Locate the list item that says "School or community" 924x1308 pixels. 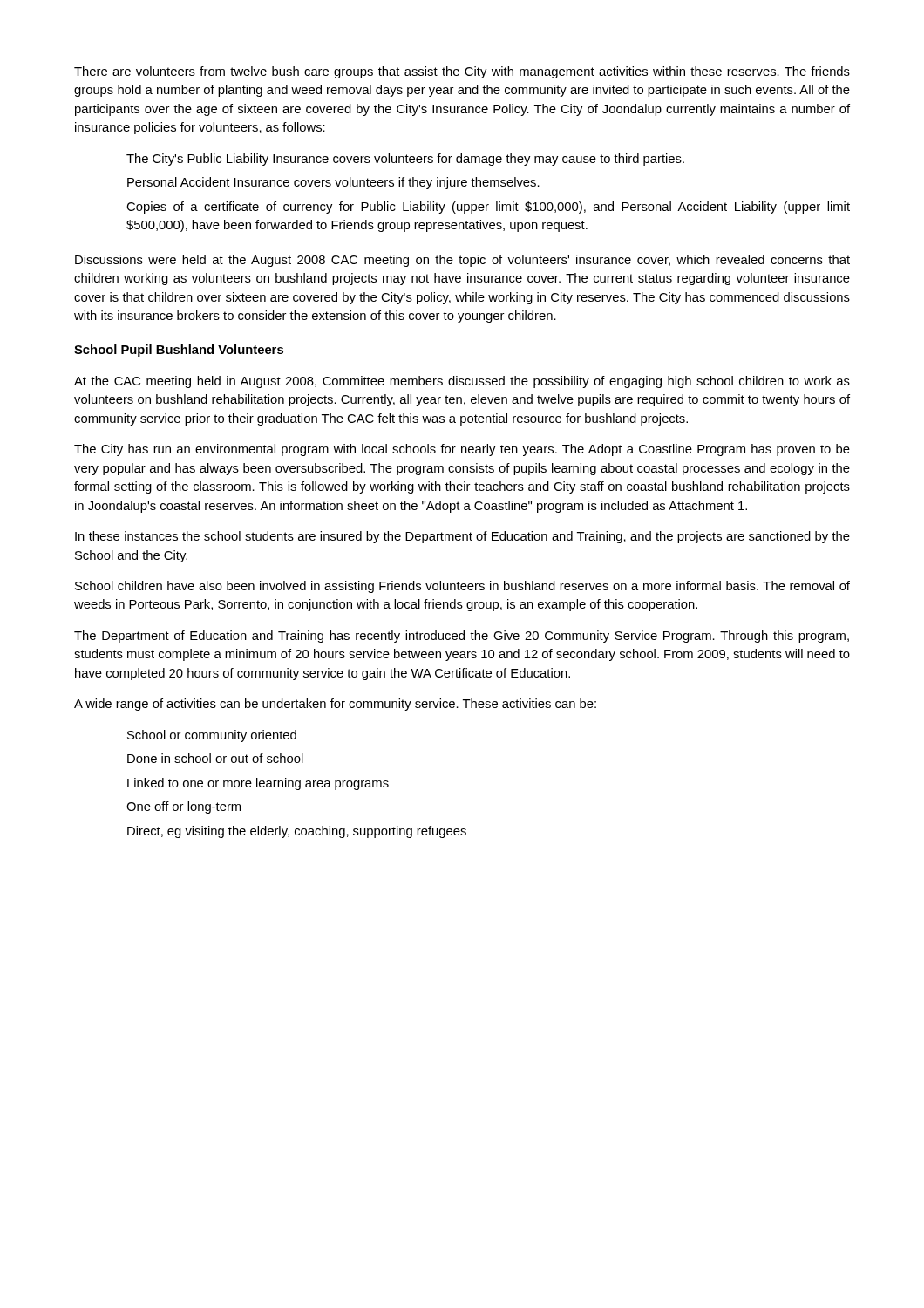click(212, 735)
